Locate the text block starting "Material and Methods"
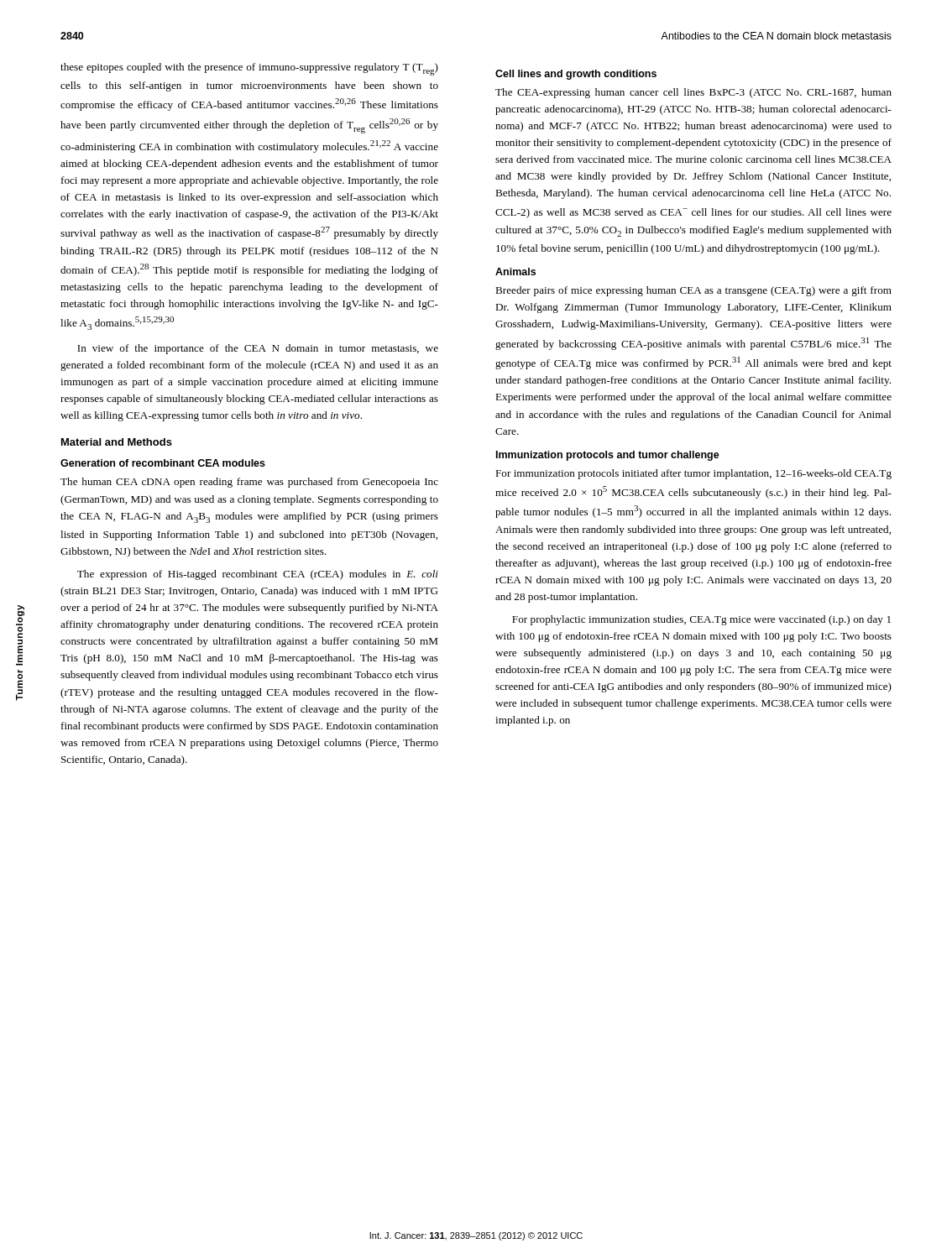The width and height of the screenshot is (952, 1259). tap(117, 442)
